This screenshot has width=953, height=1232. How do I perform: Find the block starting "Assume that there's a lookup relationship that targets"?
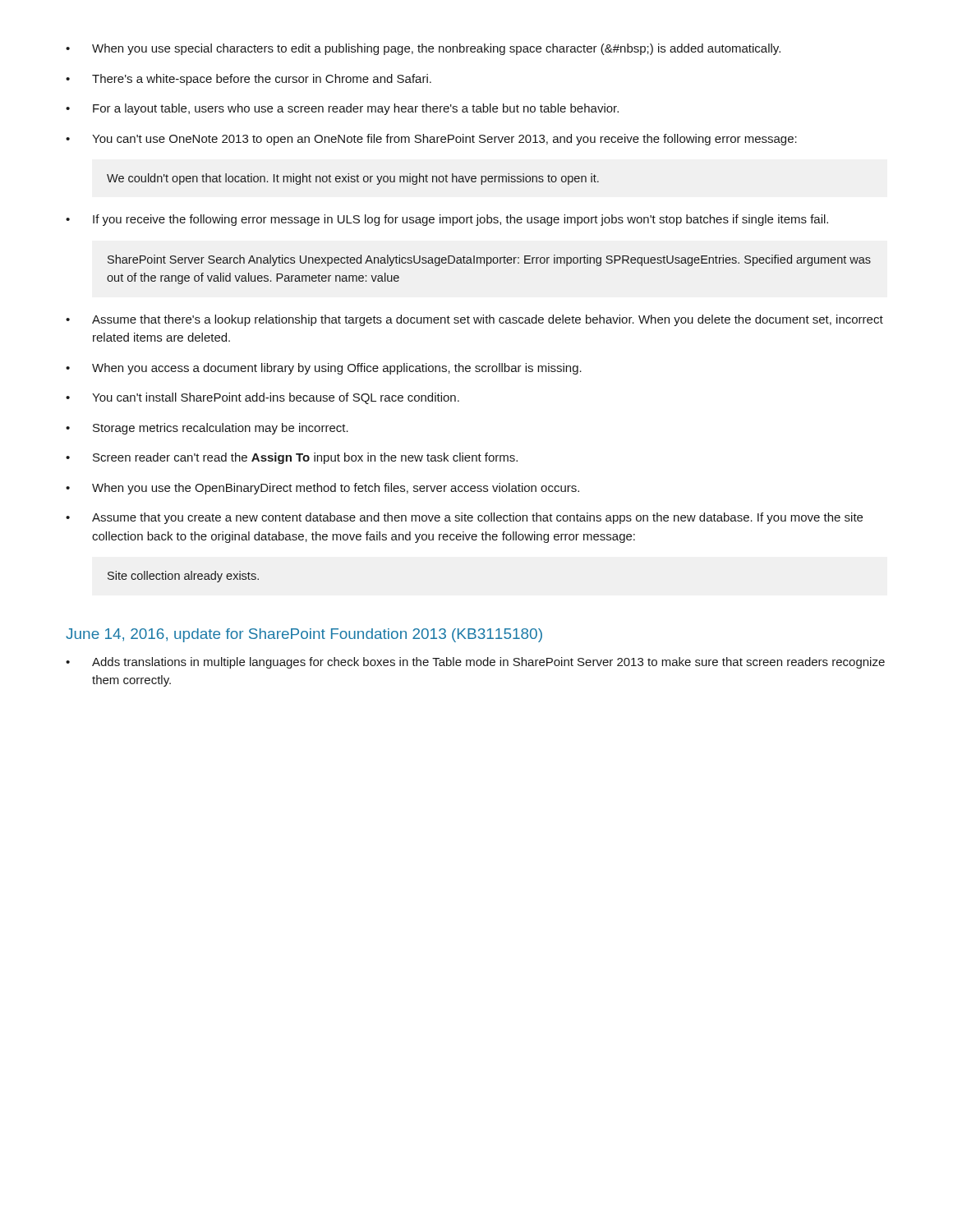tap(476, 329)
